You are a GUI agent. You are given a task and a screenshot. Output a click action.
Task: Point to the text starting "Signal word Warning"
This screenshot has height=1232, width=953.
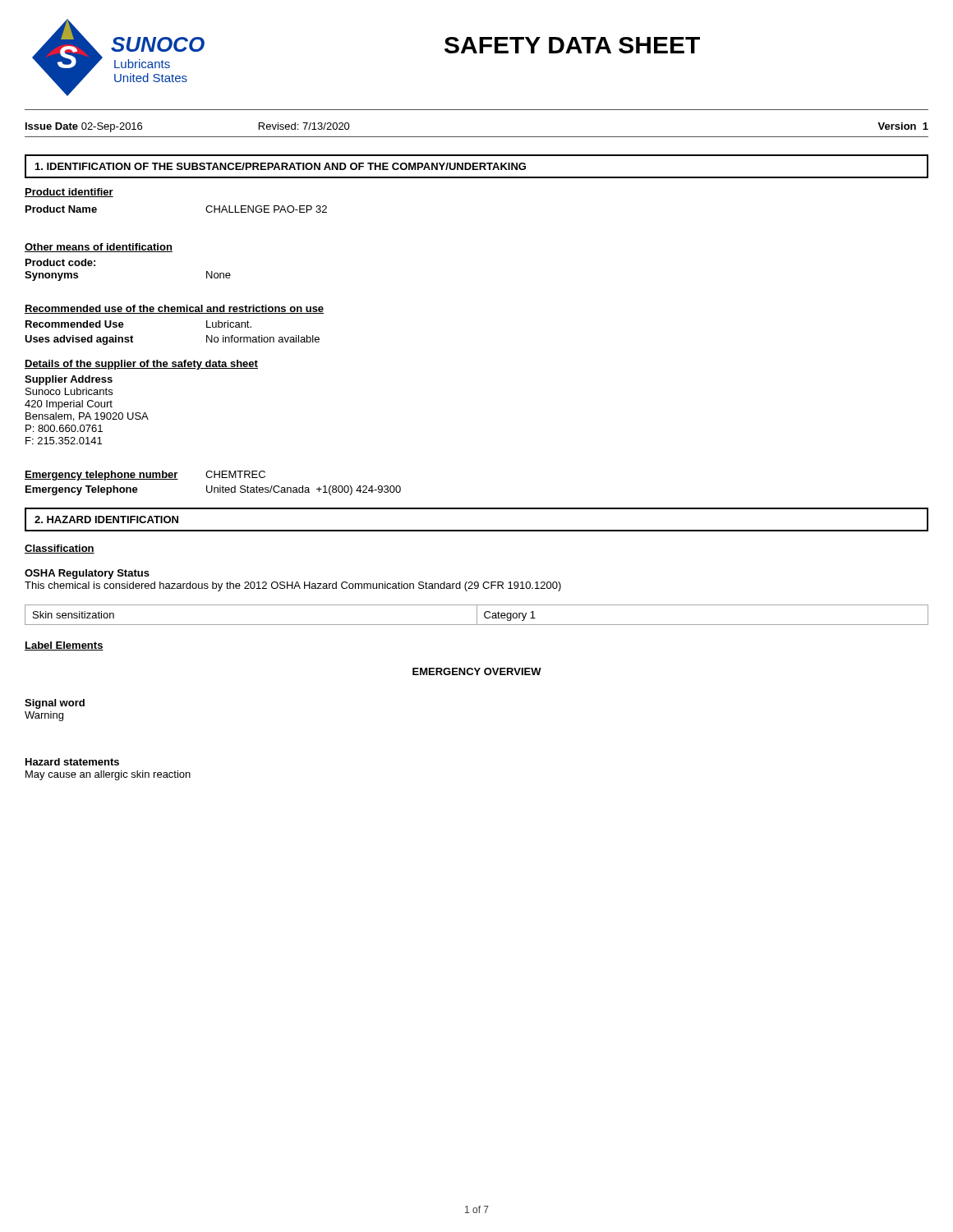(55, 704)
